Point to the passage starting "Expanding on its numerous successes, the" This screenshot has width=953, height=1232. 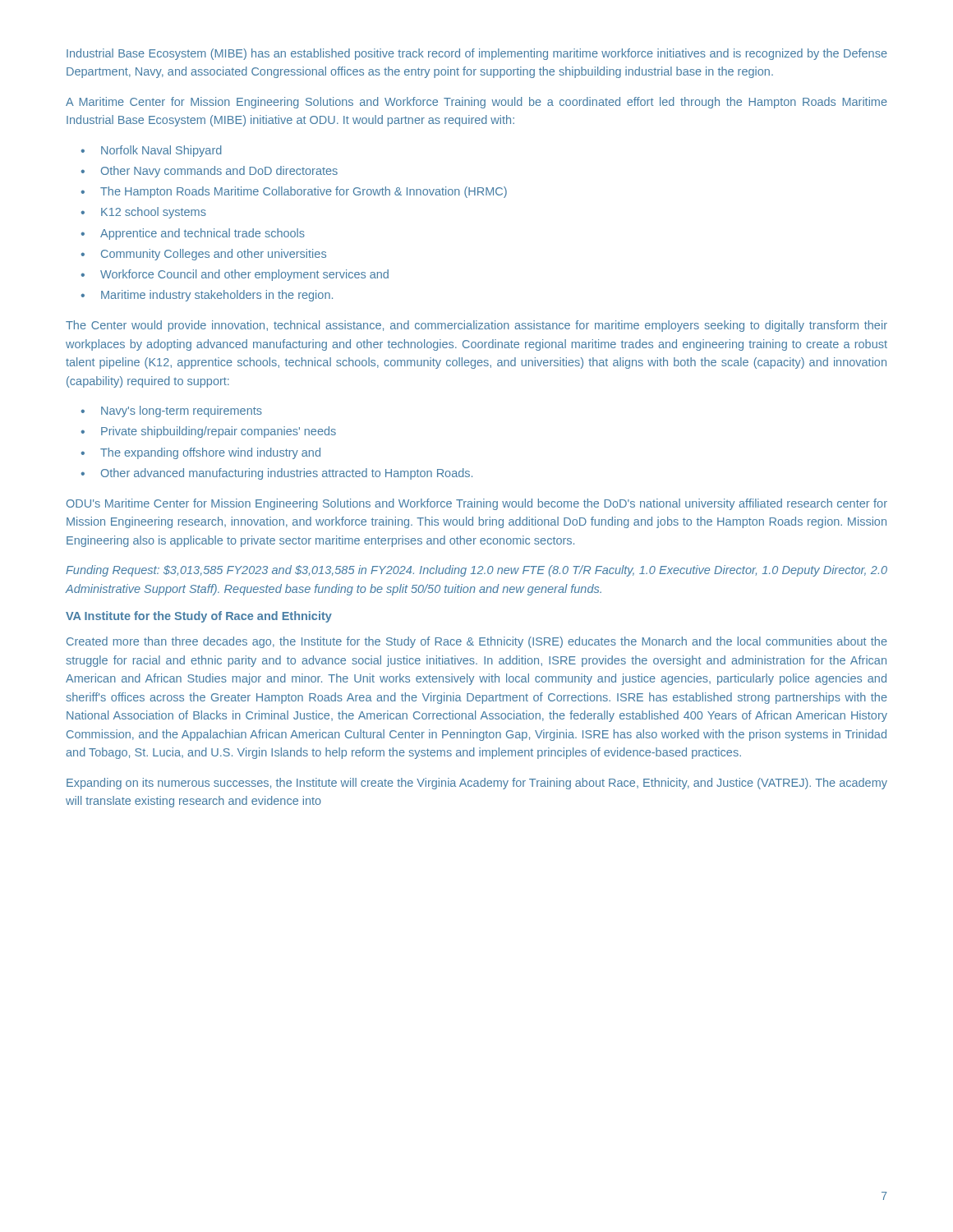pos(476,792)
